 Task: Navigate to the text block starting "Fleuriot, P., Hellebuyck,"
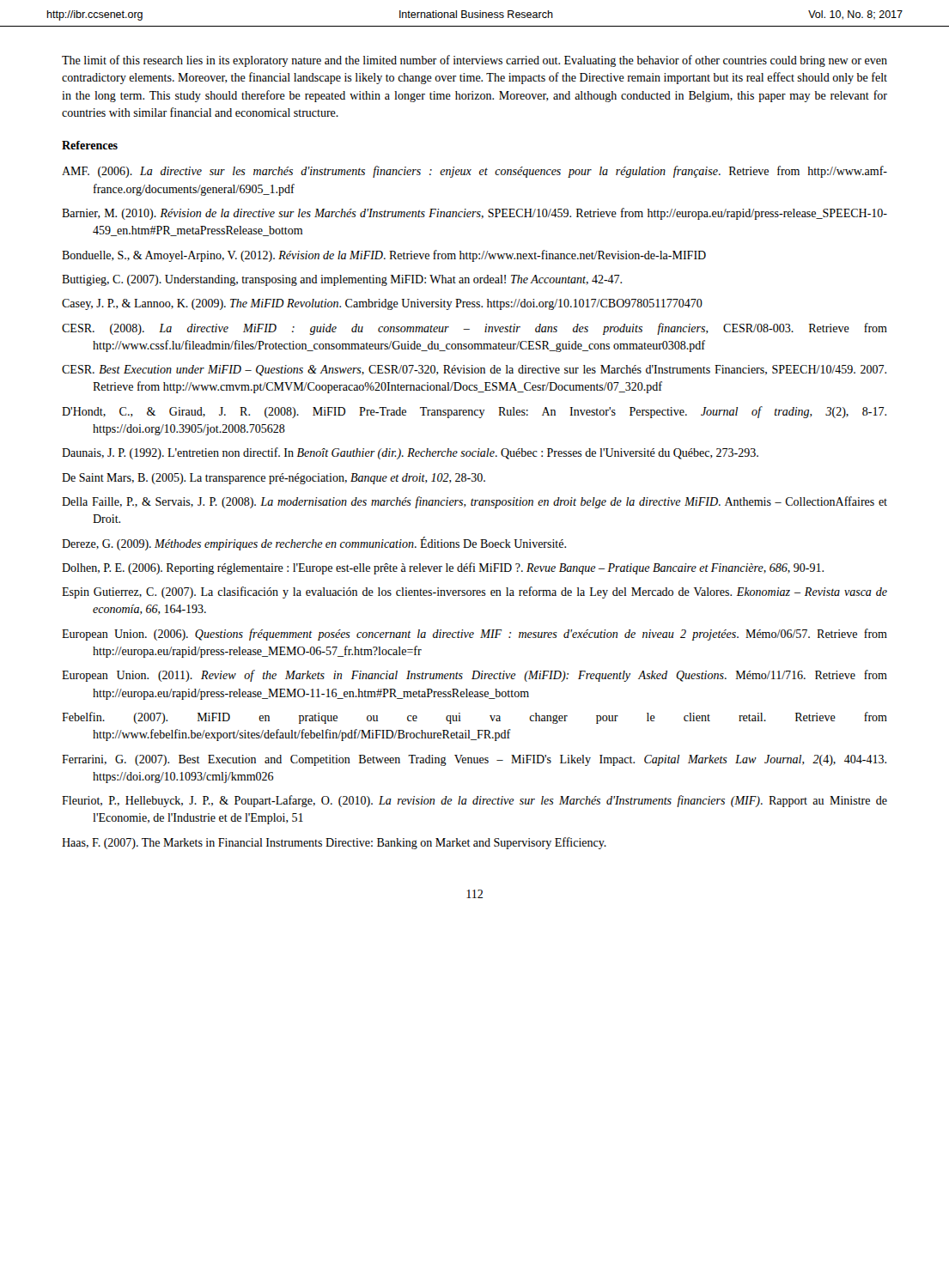coord(474,810)
